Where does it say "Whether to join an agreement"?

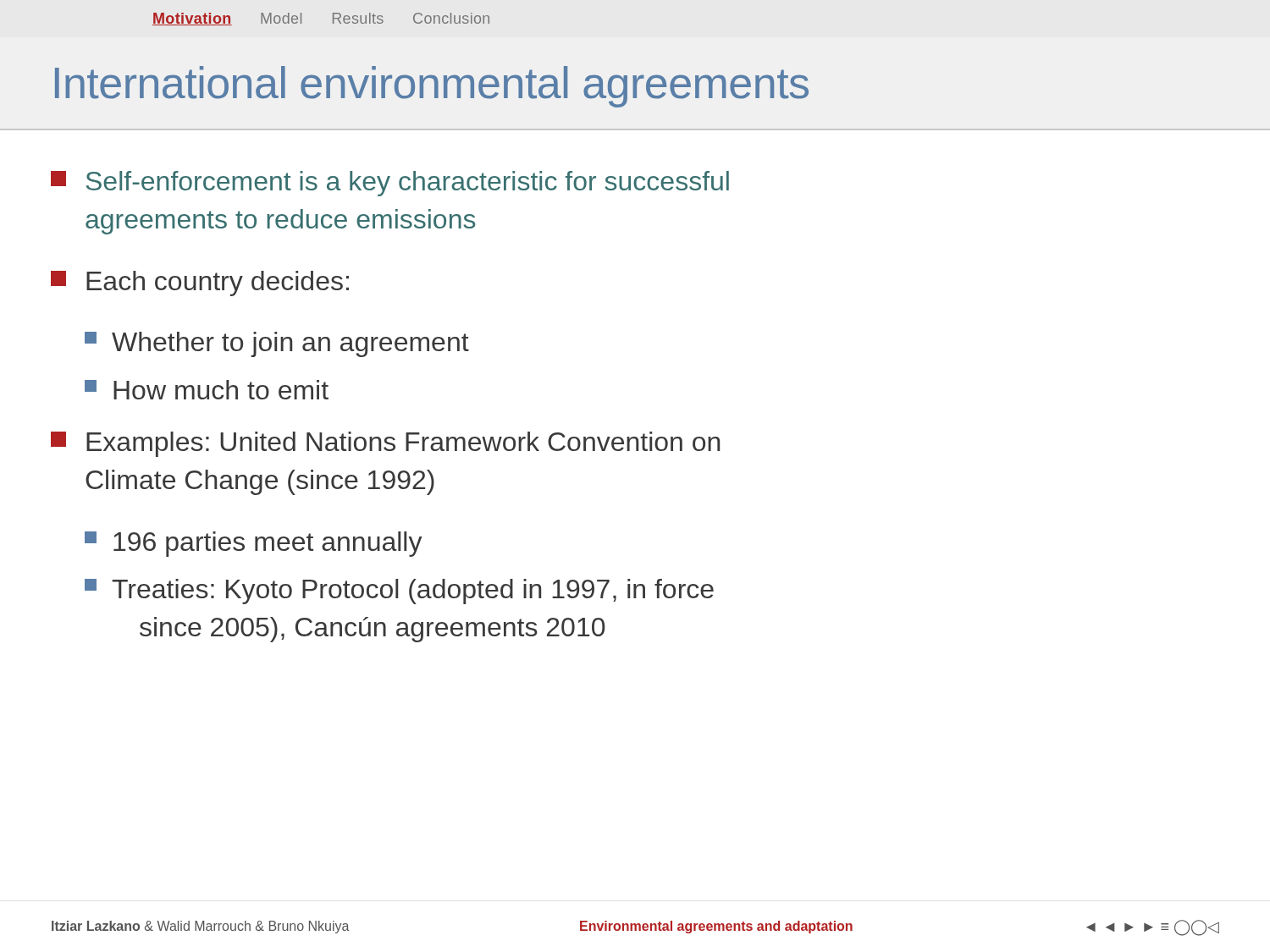[277, 343]
